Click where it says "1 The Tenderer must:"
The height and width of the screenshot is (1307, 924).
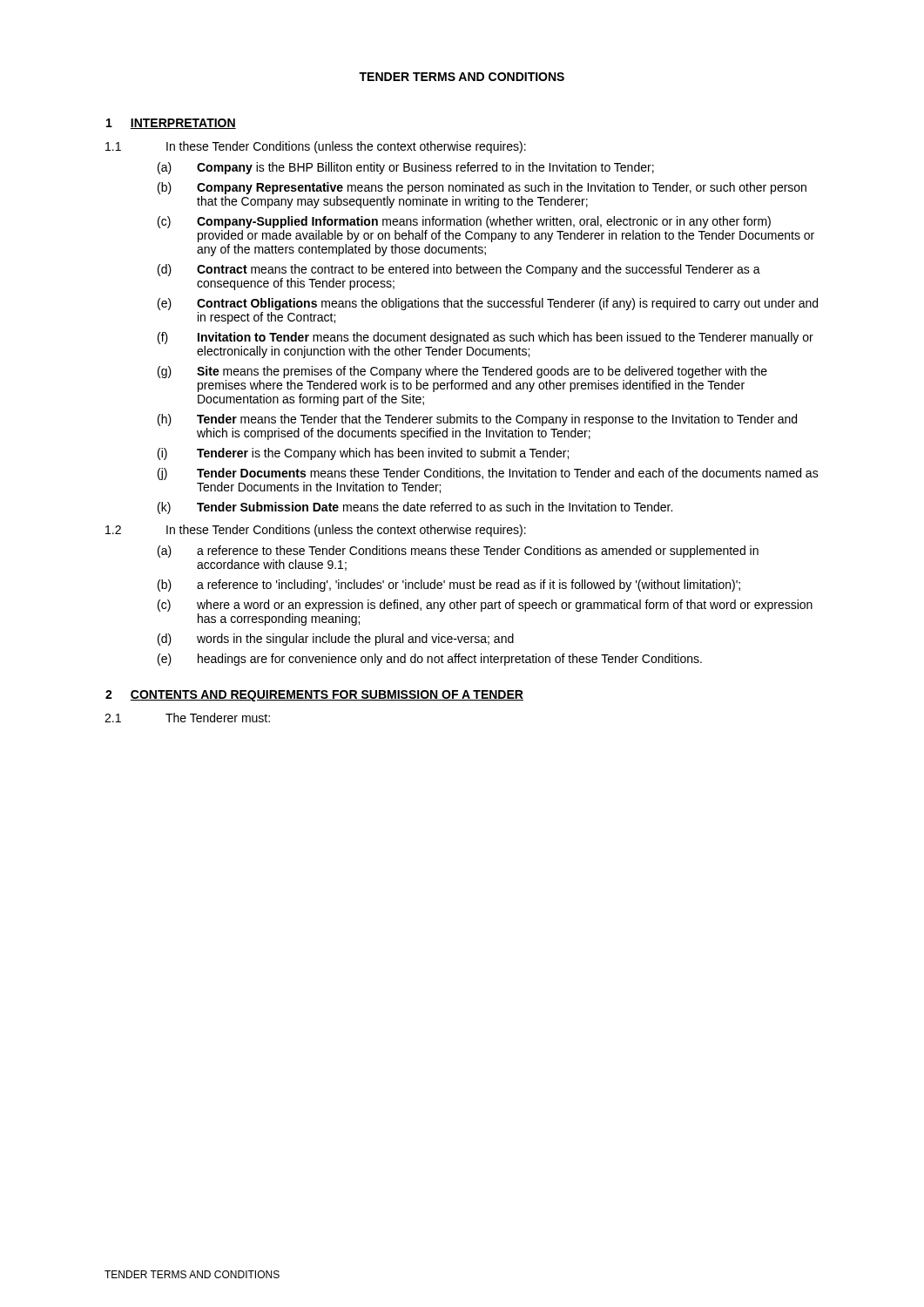pos(187,718)
